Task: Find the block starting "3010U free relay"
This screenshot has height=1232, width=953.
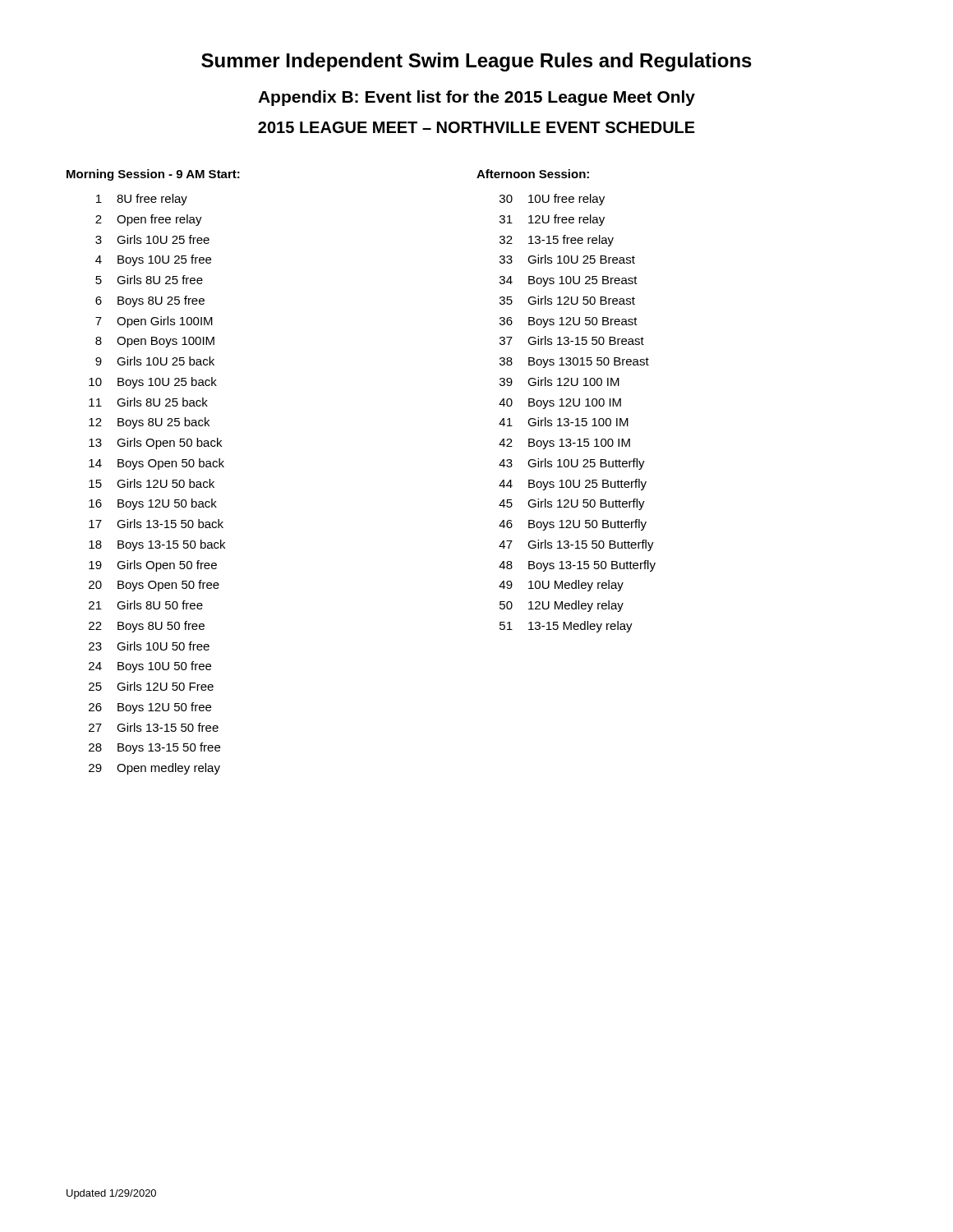Action: 552,200
